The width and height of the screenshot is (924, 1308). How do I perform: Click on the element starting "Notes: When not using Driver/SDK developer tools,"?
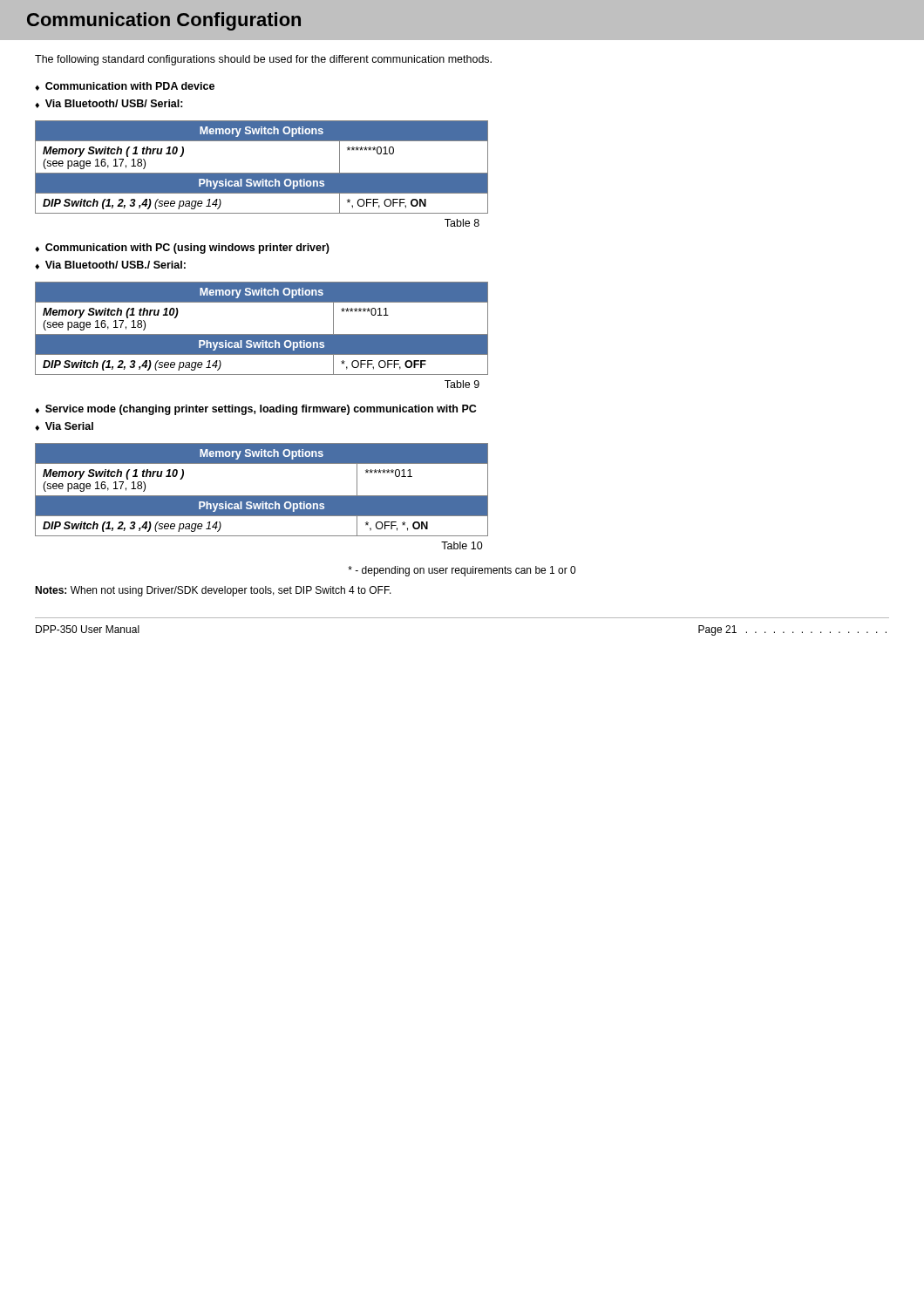(213, 590)
